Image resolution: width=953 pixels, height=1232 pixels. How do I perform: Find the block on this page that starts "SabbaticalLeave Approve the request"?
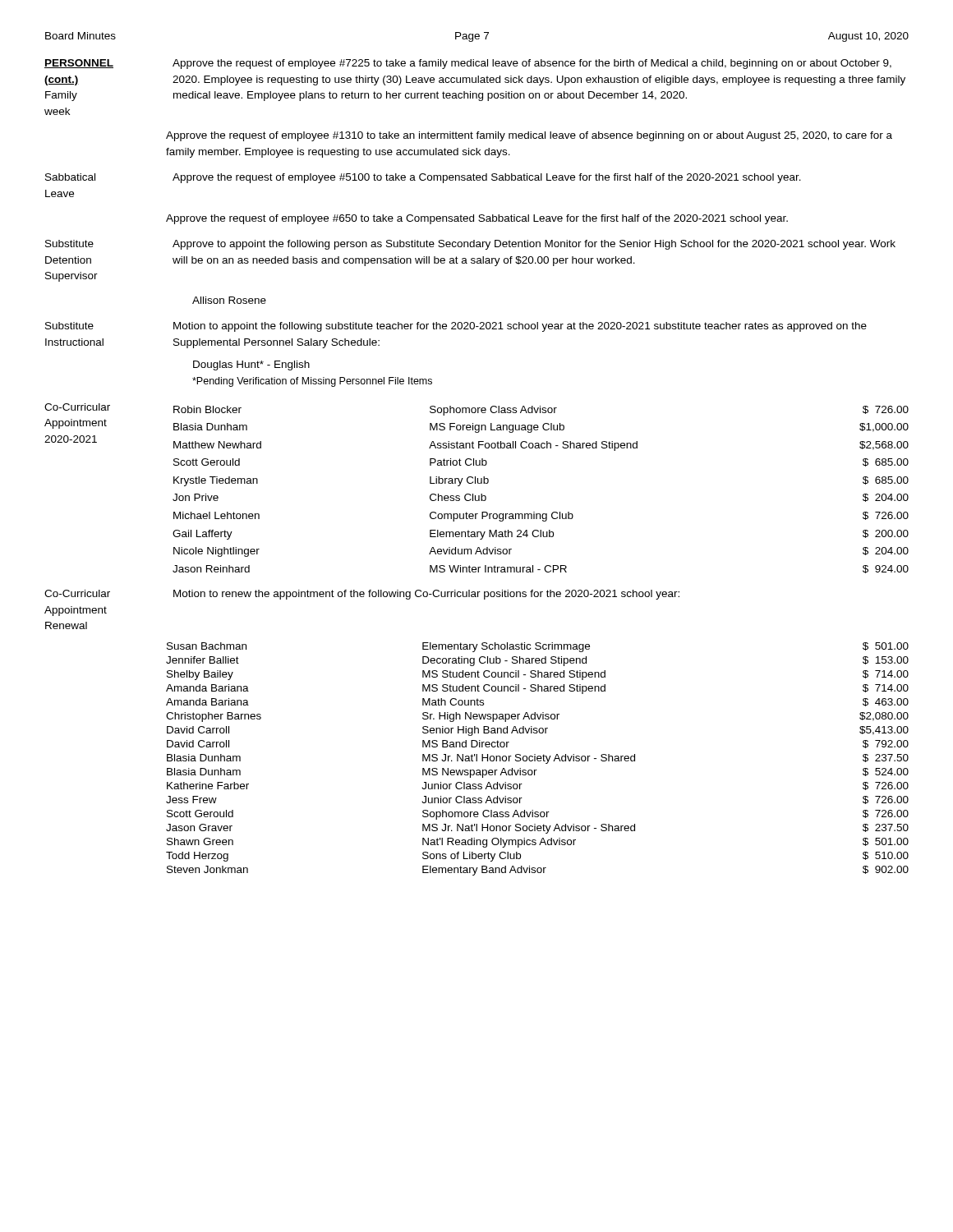pos(476,186)
